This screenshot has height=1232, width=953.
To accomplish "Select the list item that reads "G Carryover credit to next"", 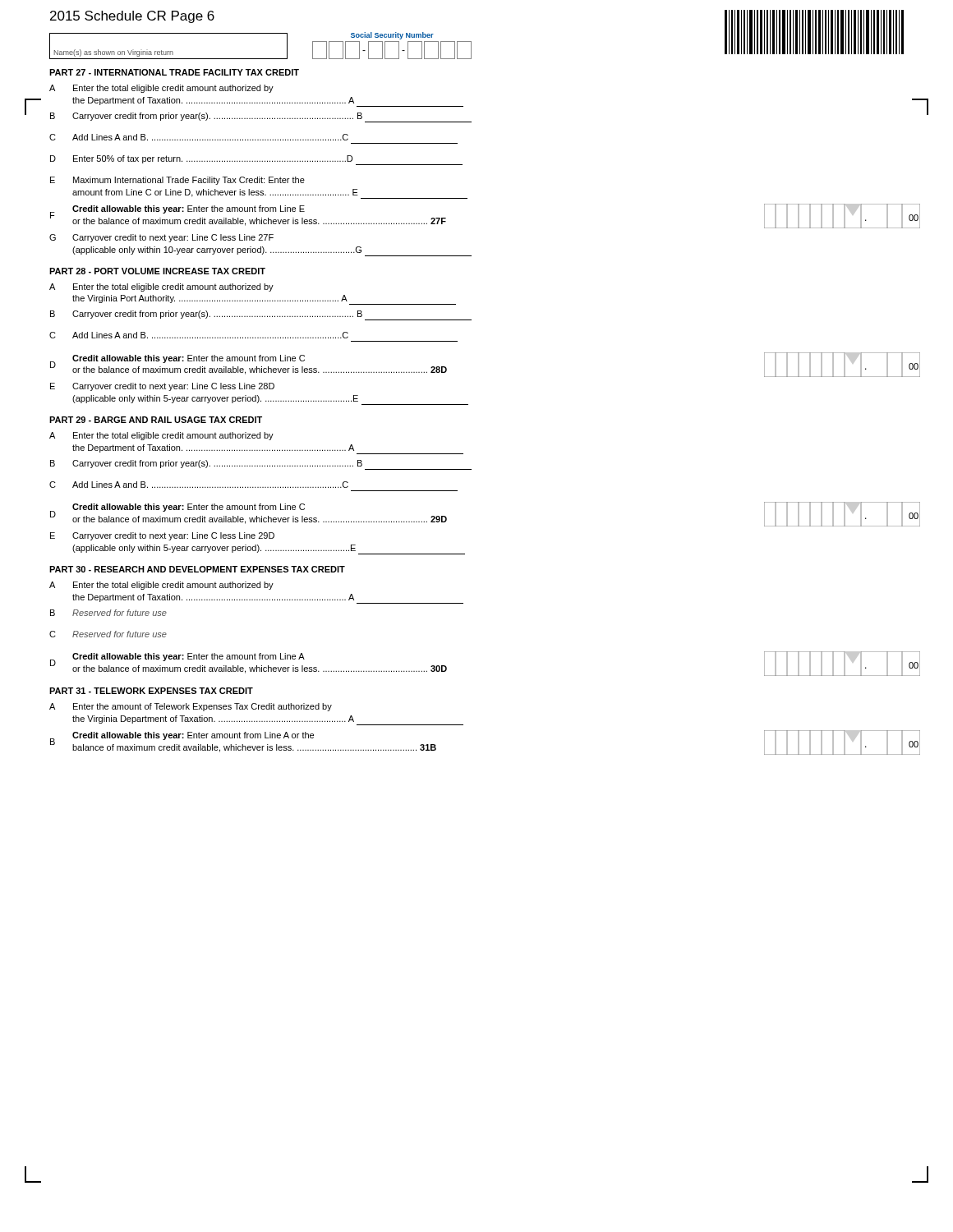I will click(161, 238).
